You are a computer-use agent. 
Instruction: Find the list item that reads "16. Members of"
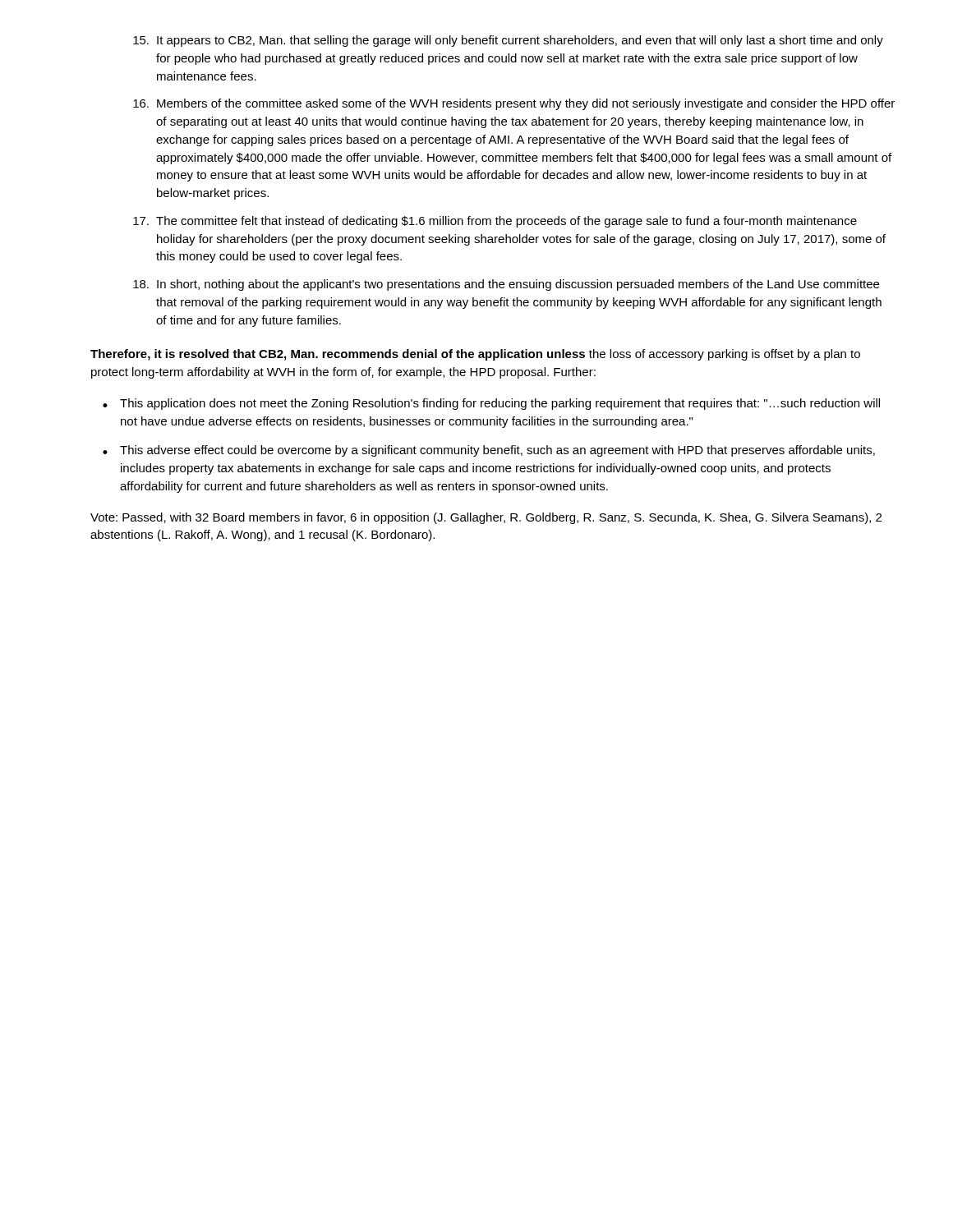pyautogui.click(x=493, y=148)
